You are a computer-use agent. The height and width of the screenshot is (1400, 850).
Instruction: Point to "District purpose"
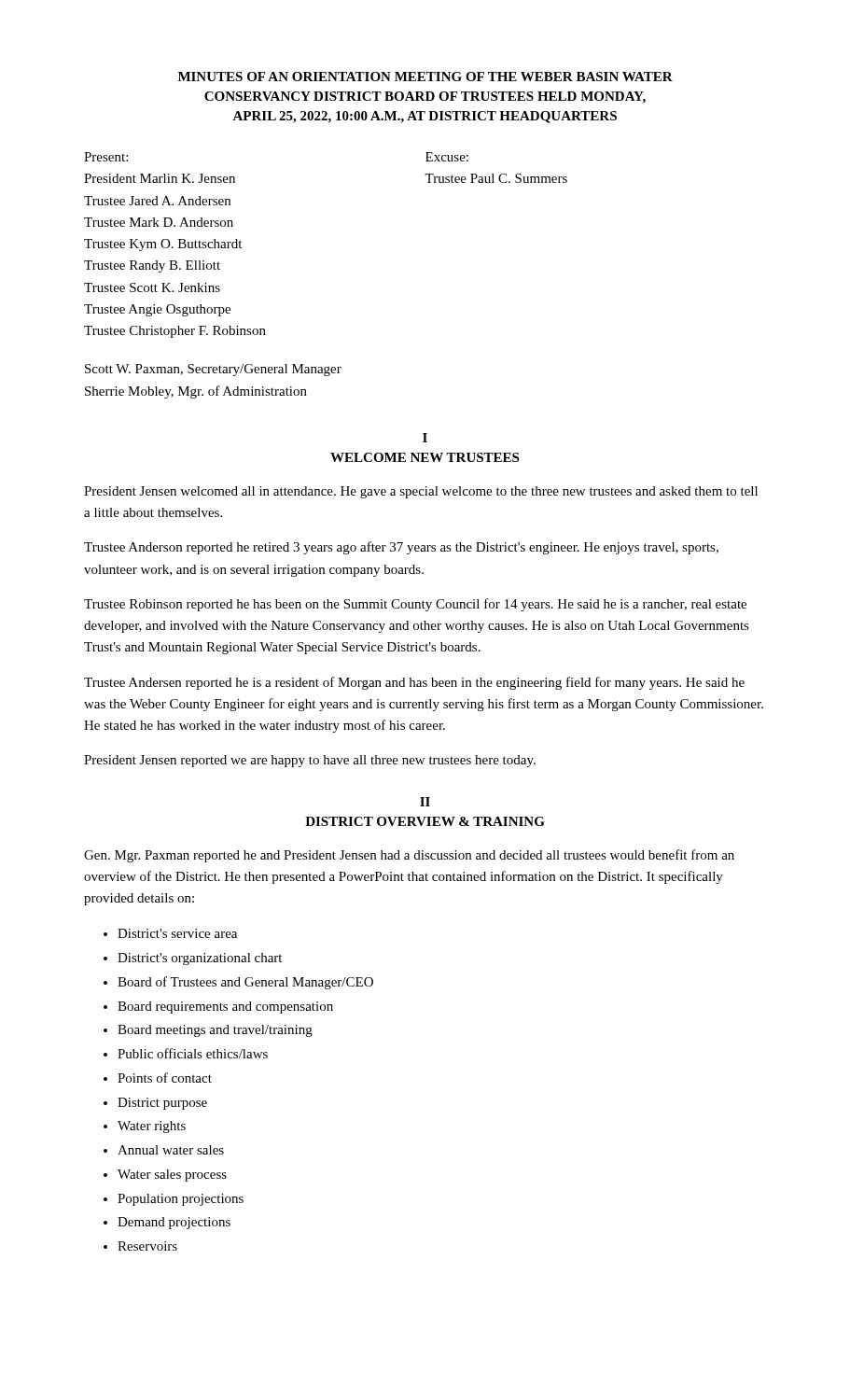[x=162, y=1102]
